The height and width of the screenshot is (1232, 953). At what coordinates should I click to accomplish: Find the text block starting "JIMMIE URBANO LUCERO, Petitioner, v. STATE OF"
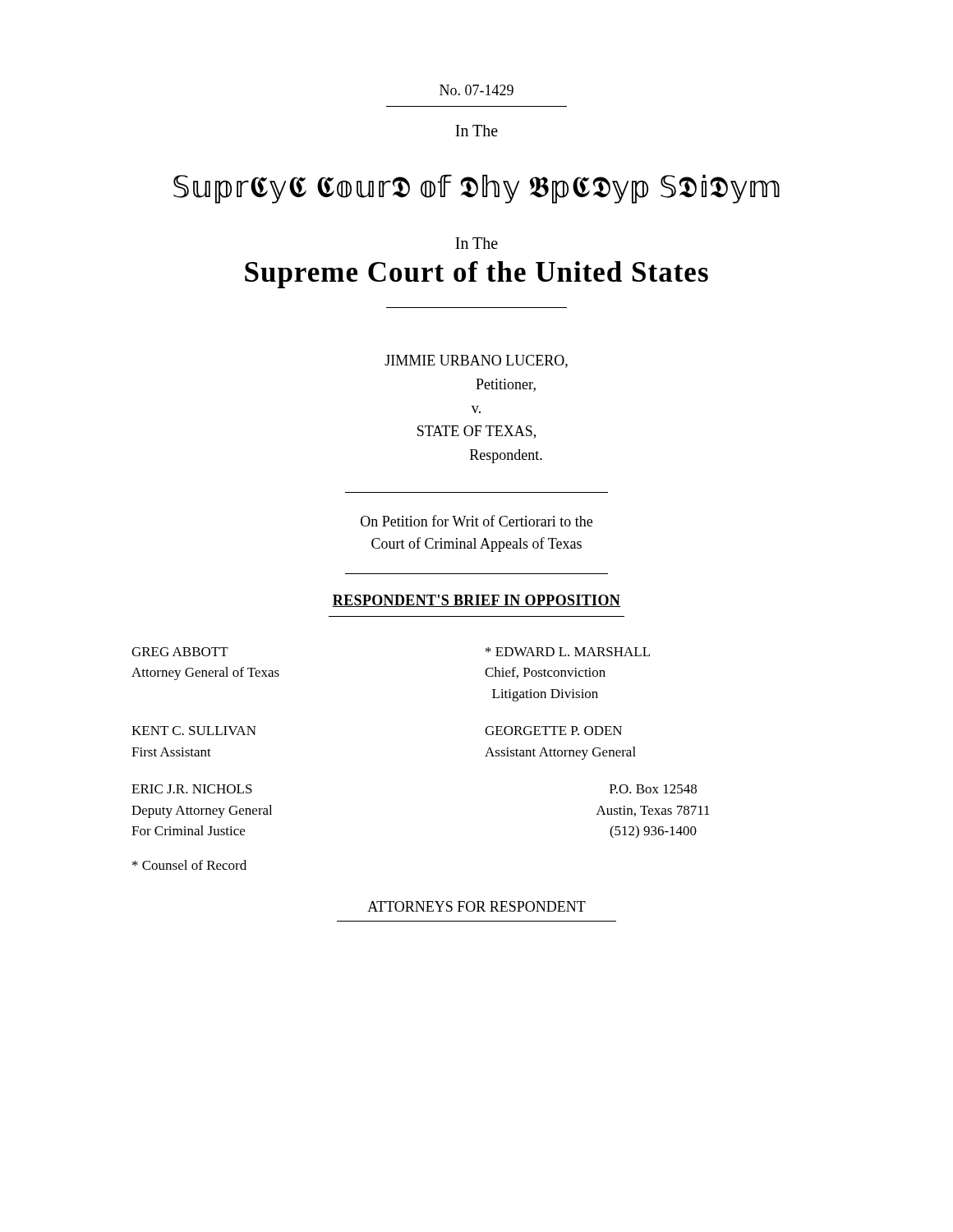click(x=476, y=408)
